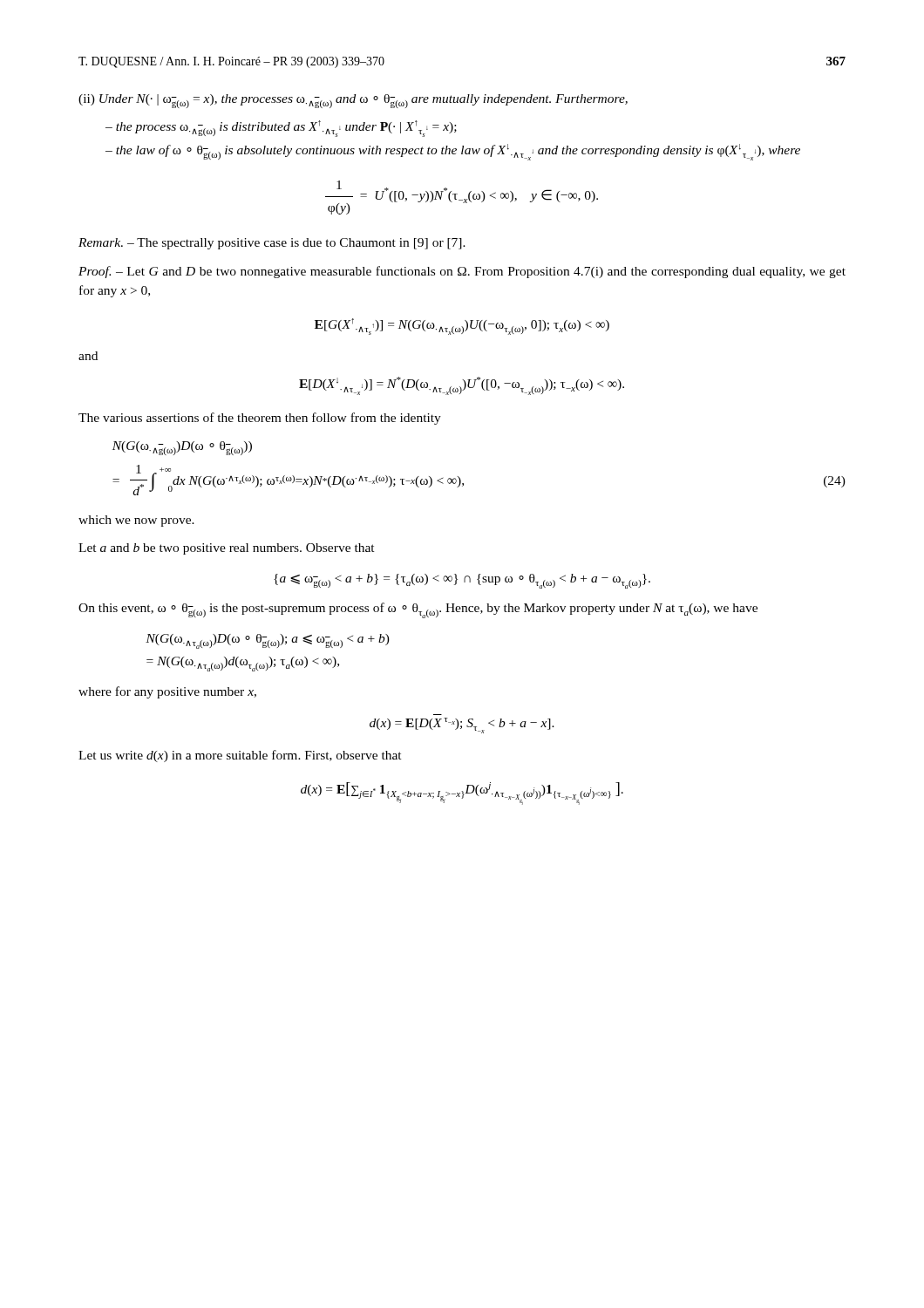Point to the text starting "N(G(ω·∧g(ω))D(ω ∘ θg(ω))) = 1"

(x=462, y=469)
